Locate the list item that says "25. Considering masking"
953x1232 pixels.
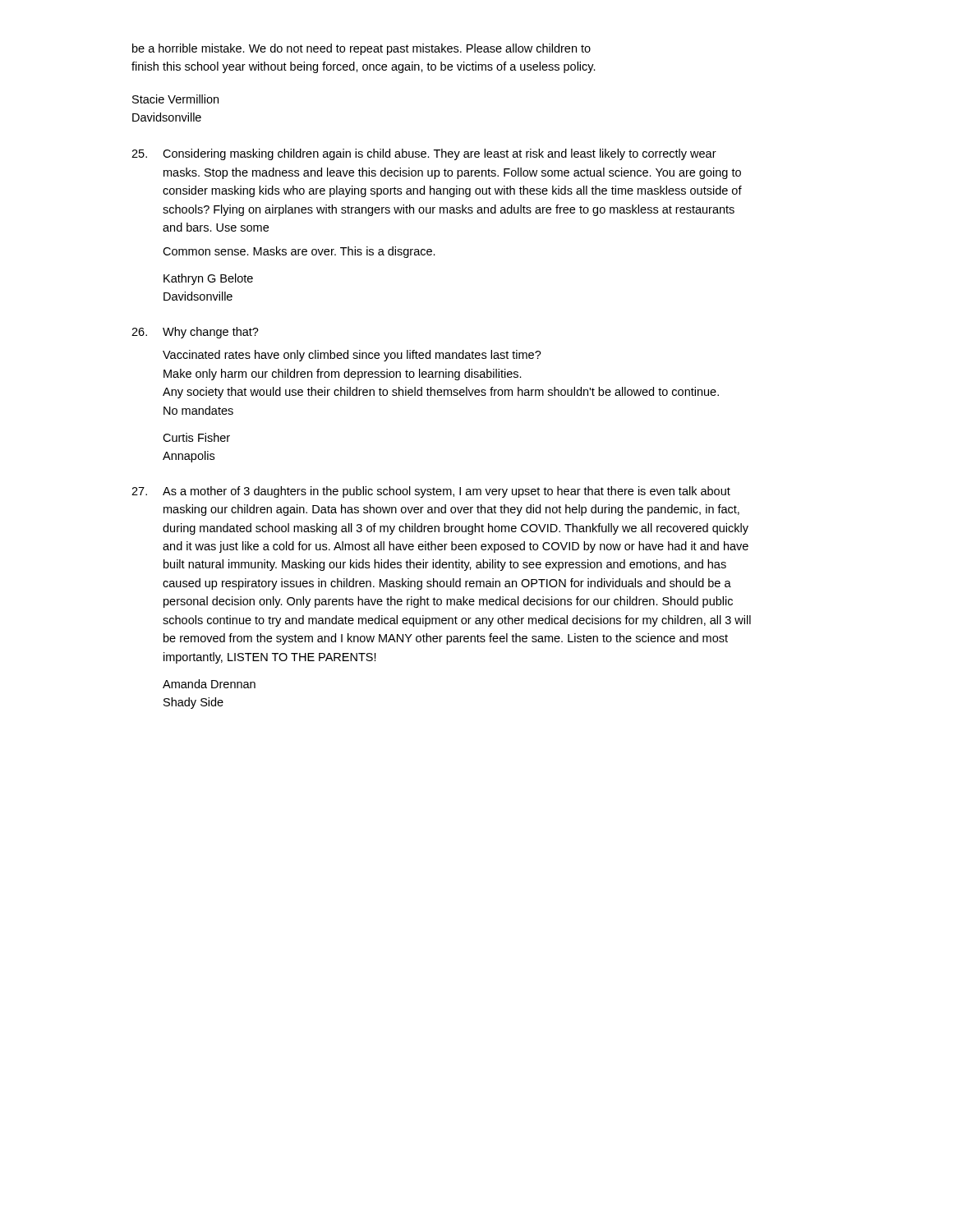pyautogui.click(x=424, y=154)
